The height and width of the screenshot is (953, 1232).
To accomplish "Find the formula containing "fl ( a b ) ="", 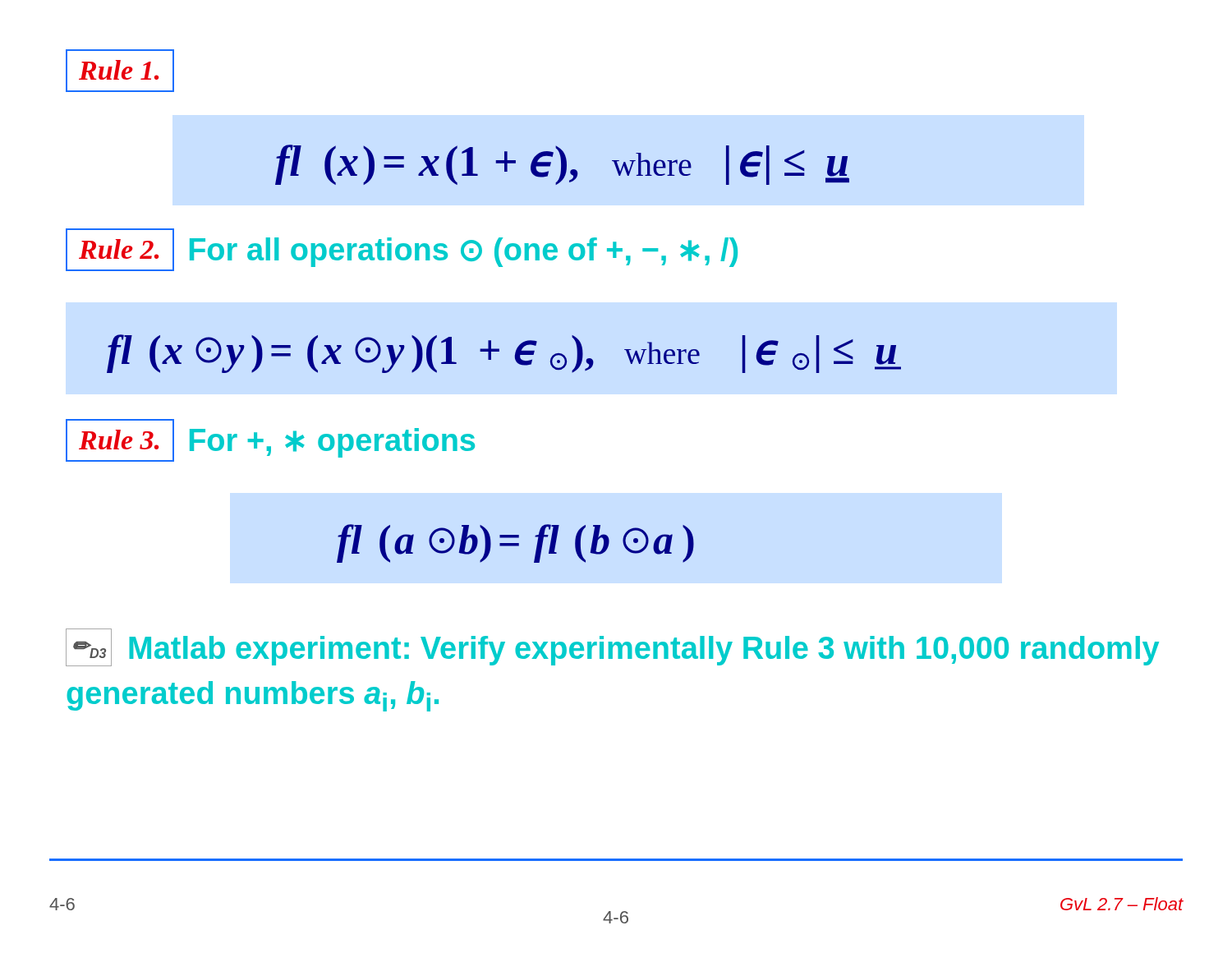I will coord(616,538).
